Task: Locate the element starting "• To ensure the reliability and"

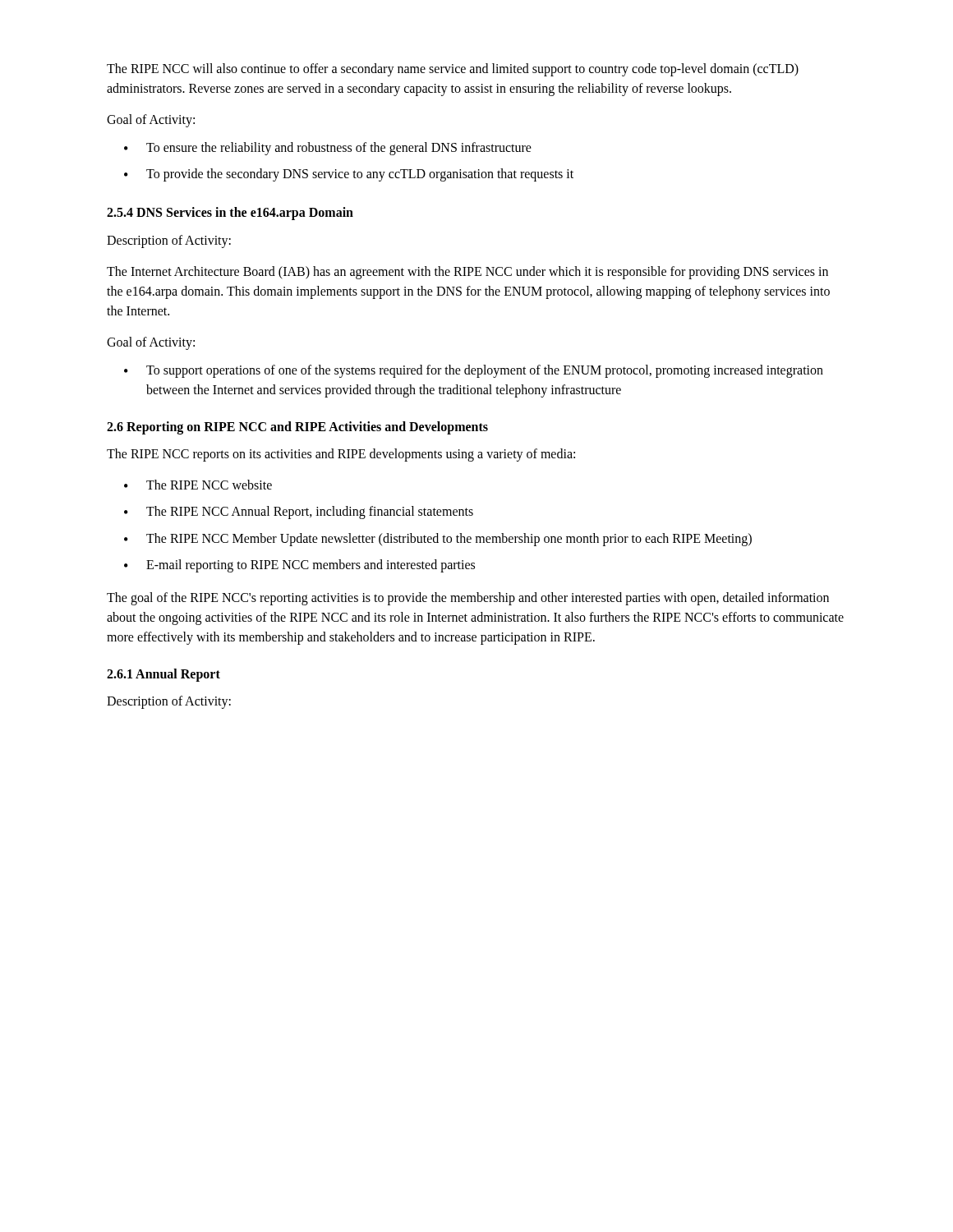Action: coord(485,149)
